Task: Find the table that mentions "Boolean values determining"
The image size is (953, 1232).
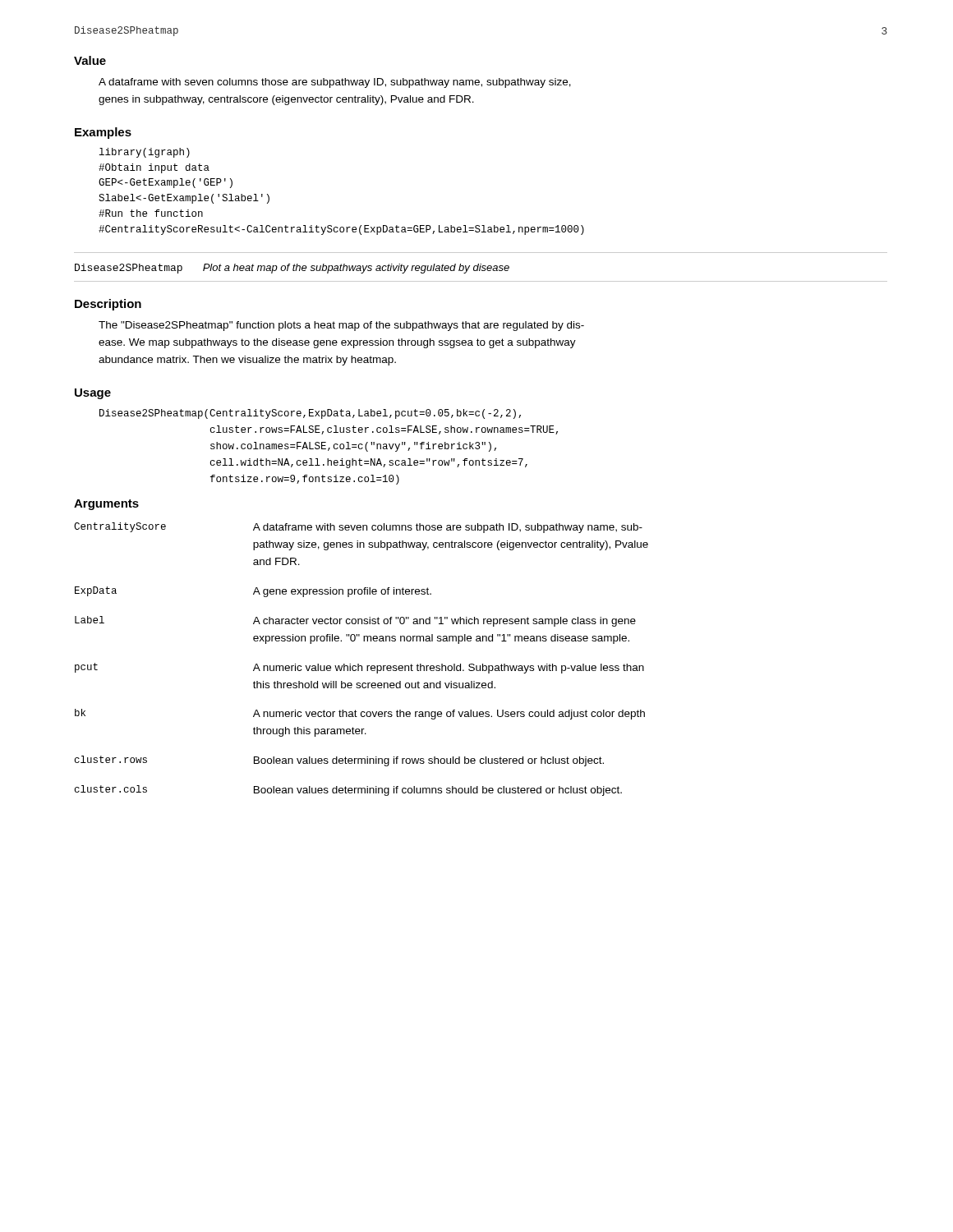Action: 481,663
